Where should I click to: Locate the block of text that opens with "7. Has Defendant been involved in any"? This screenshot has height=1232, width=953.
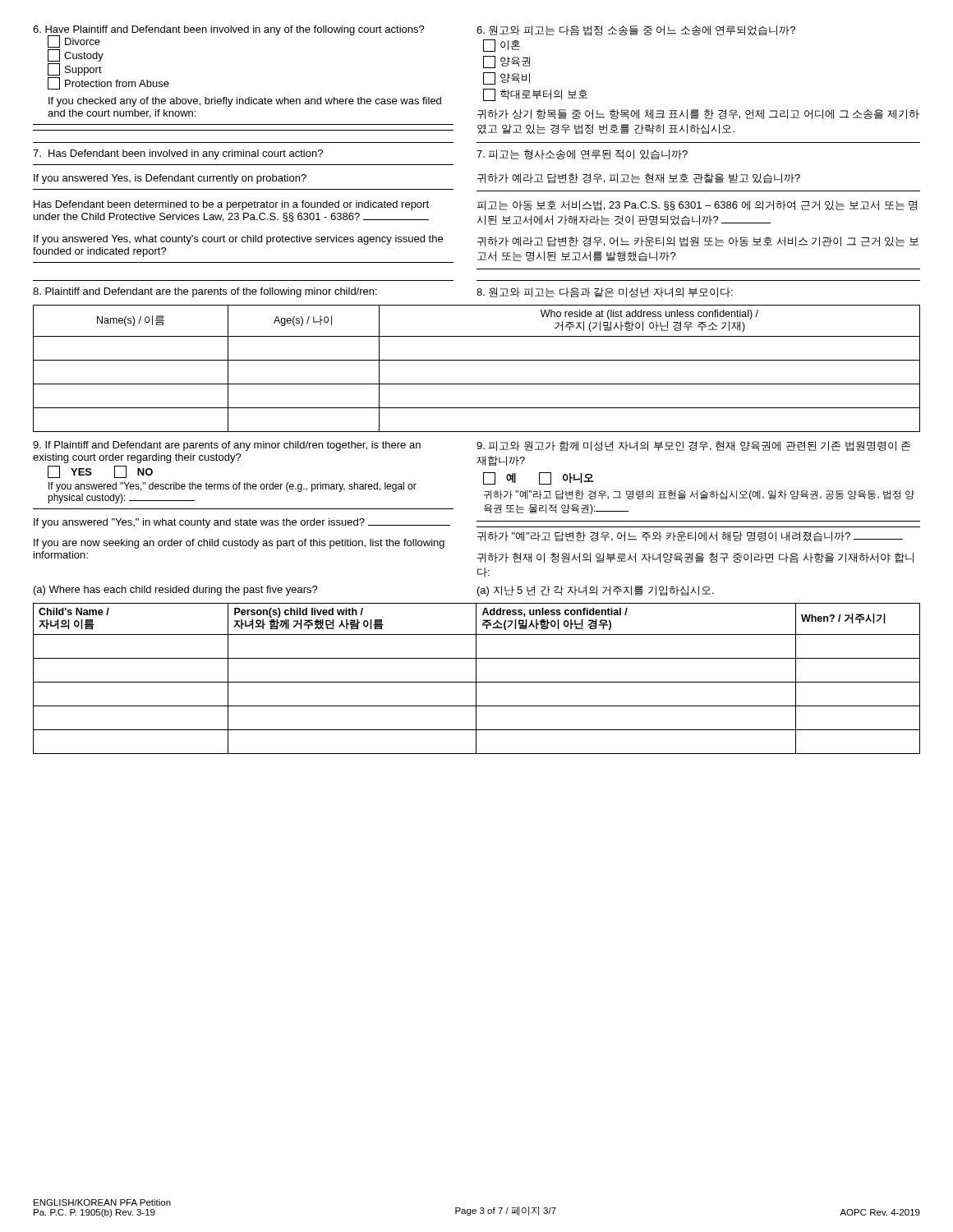(x=178, y=153)
